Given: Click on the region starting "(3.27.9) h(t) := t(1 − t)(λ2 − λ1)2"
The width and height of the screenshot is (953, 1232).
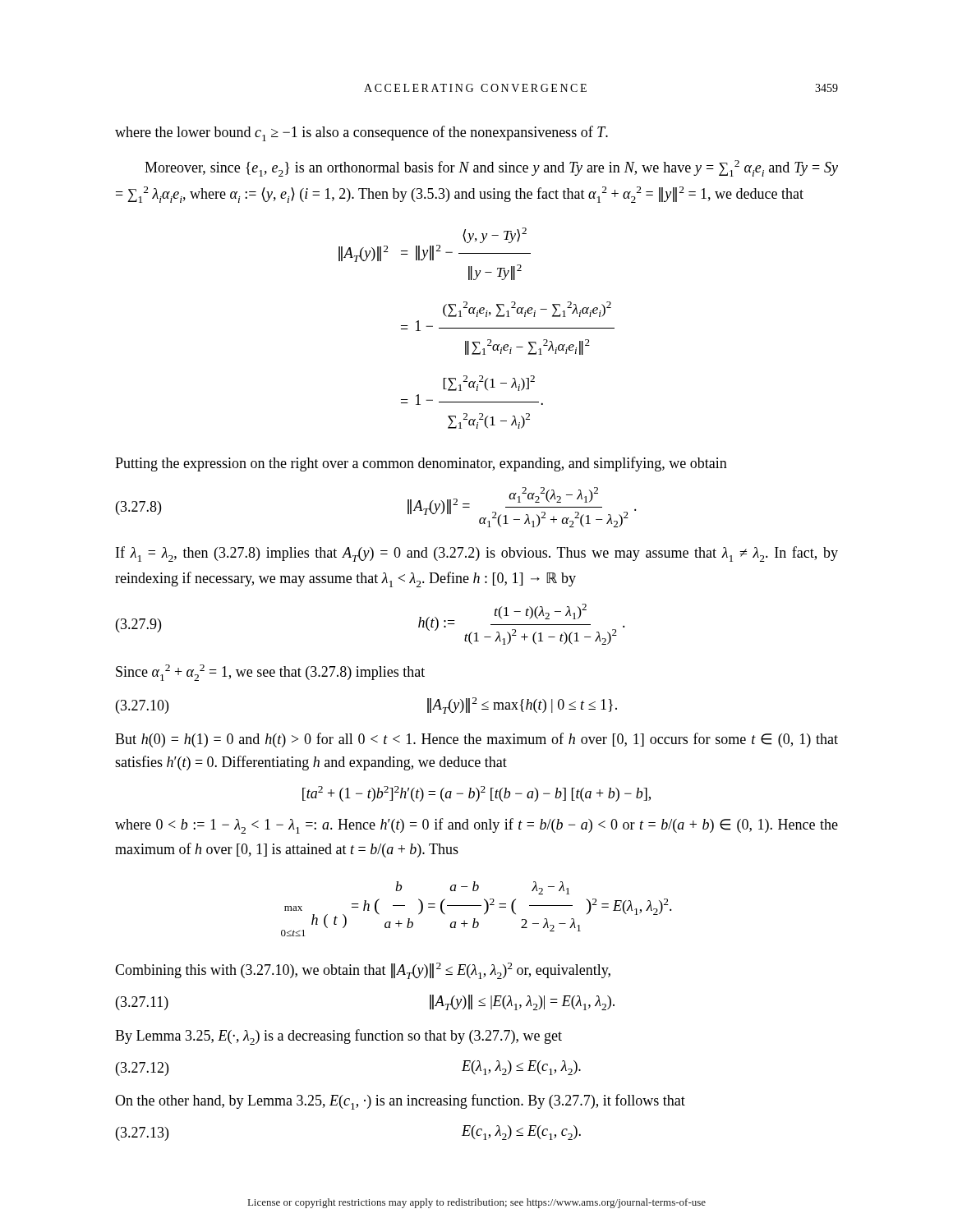Looking at the screenshot, I should [476, 624].
